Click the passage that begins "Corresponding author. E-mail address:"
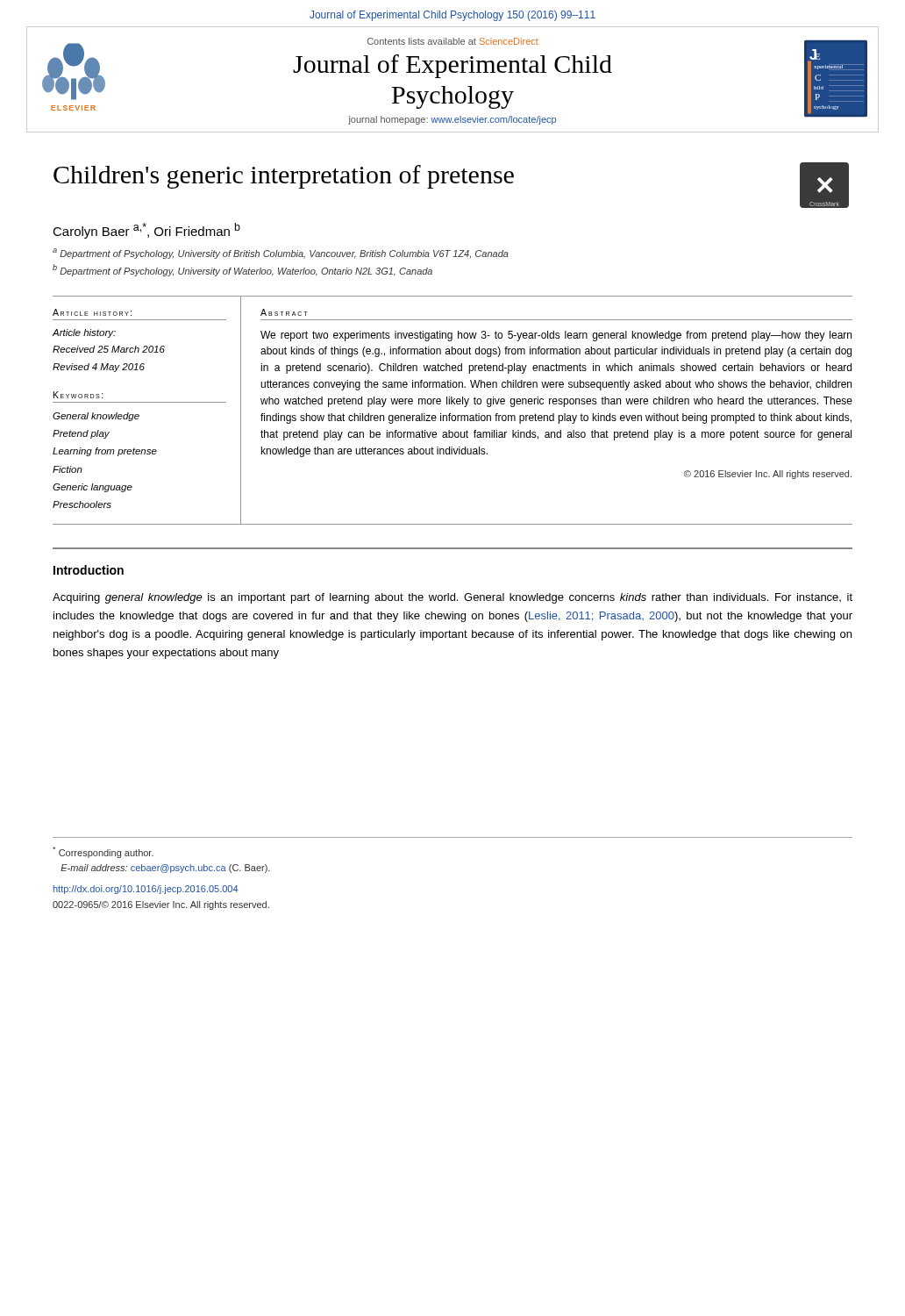 pos(161,859)
